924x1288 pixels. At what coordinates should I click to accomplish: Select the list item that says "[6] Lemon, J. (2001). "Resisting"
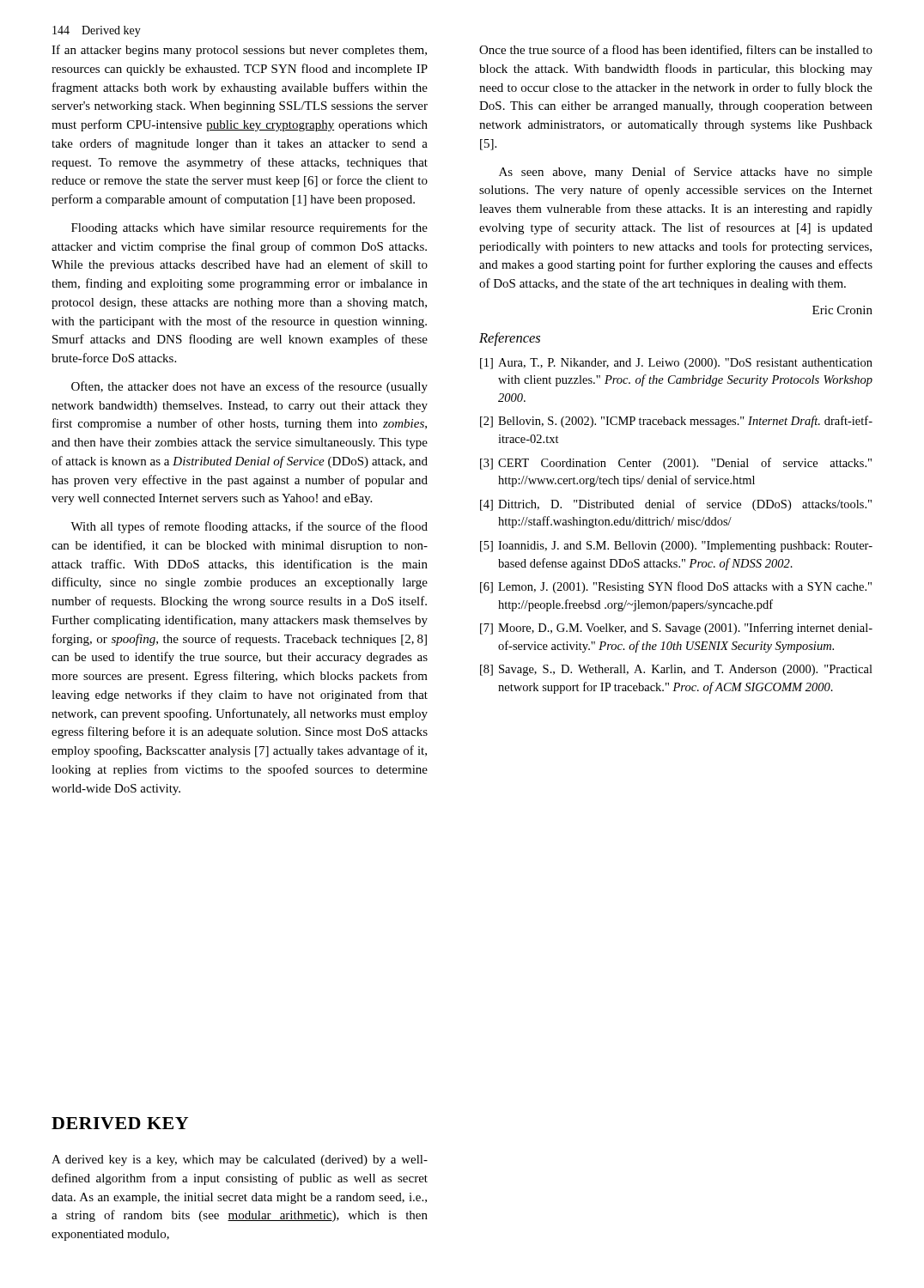pyautogui.click(x=676, y=596)
